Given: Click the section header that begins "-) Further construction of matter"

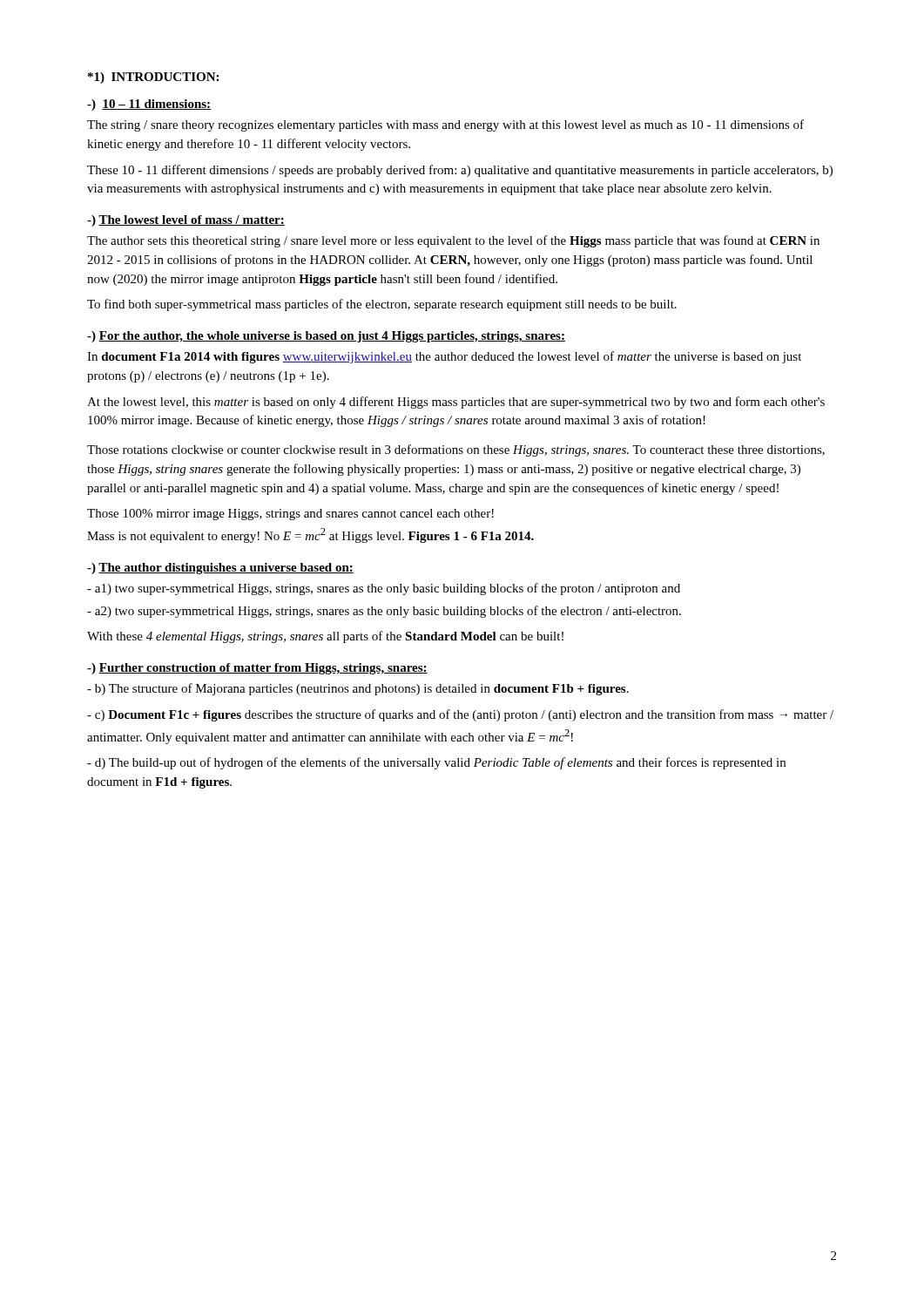Looking at the screenshot, I should coord(257,667).
